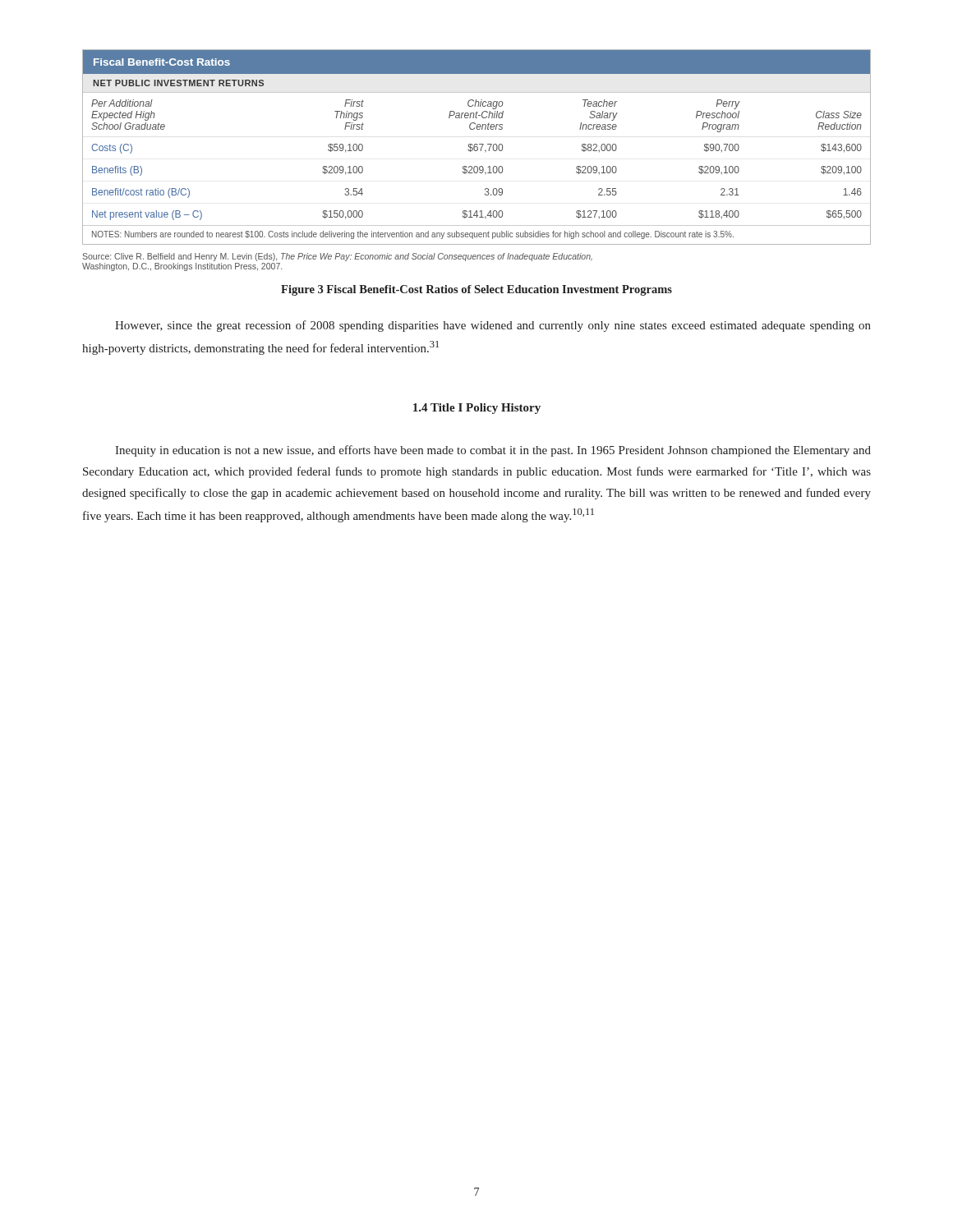Point to the element starting "1.4 Title I Policy History"

(476, 407)
